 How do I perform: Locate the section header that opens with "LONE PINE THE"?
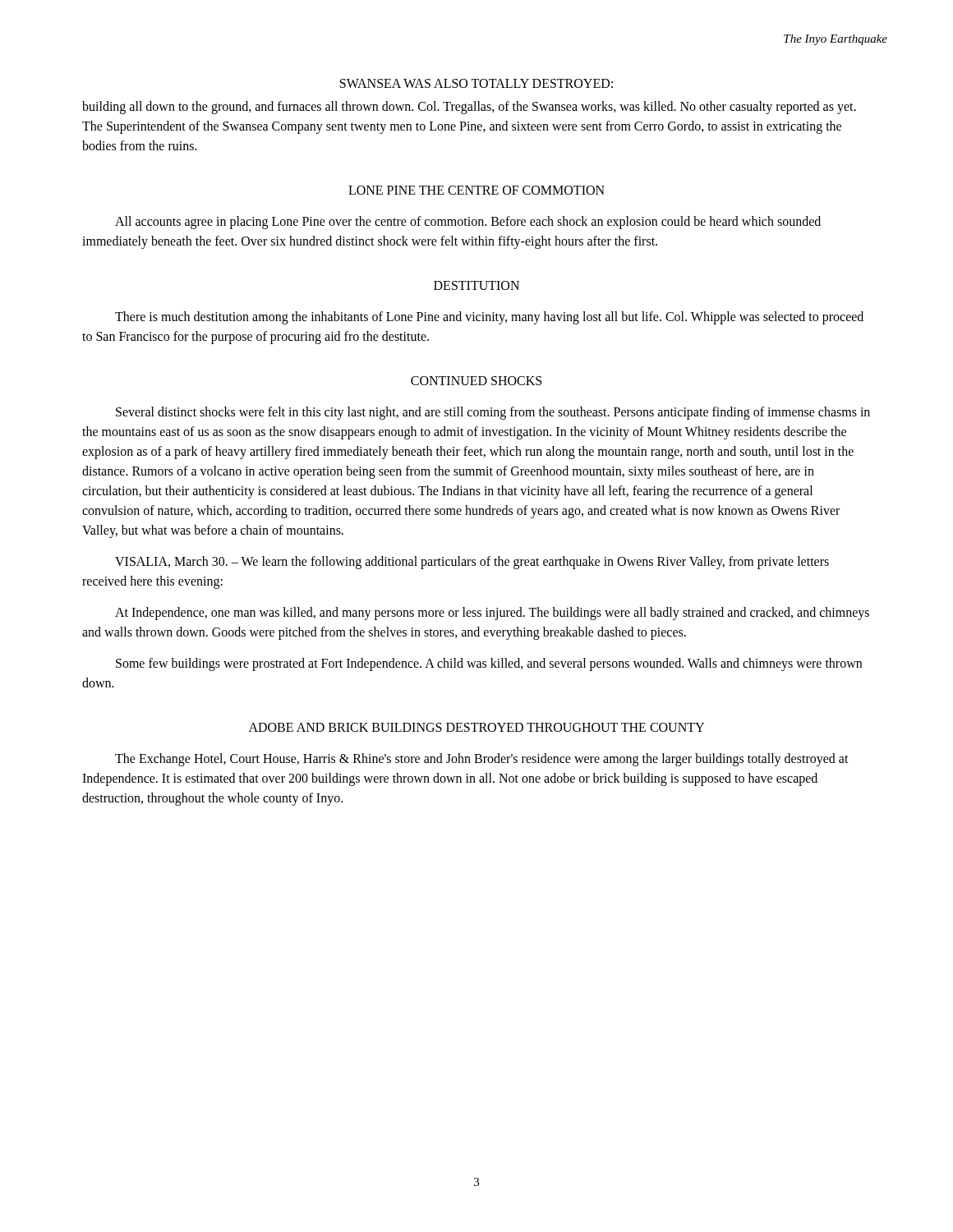[x=476, y=190]
